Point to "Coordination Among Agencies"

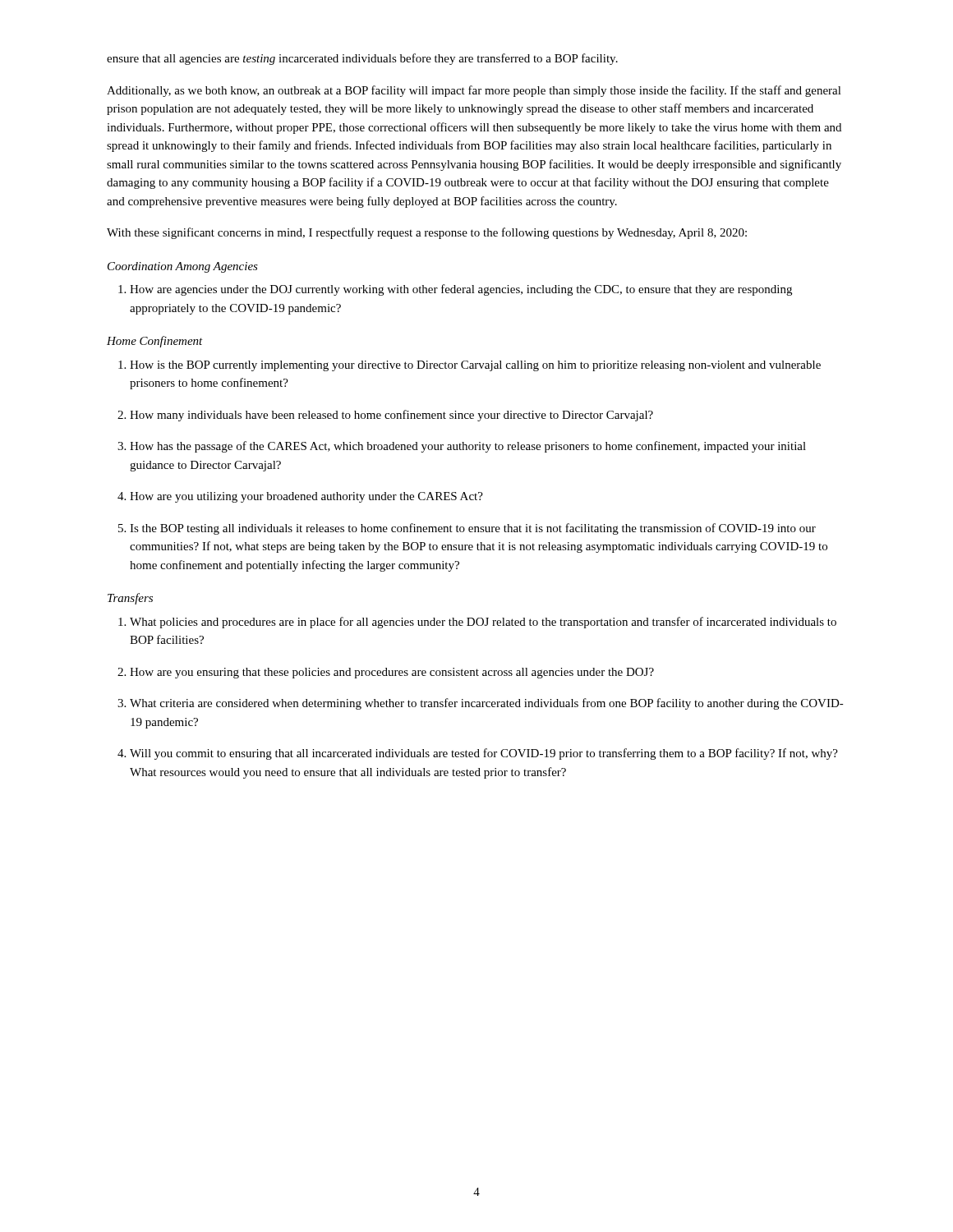tap(183, 267)
